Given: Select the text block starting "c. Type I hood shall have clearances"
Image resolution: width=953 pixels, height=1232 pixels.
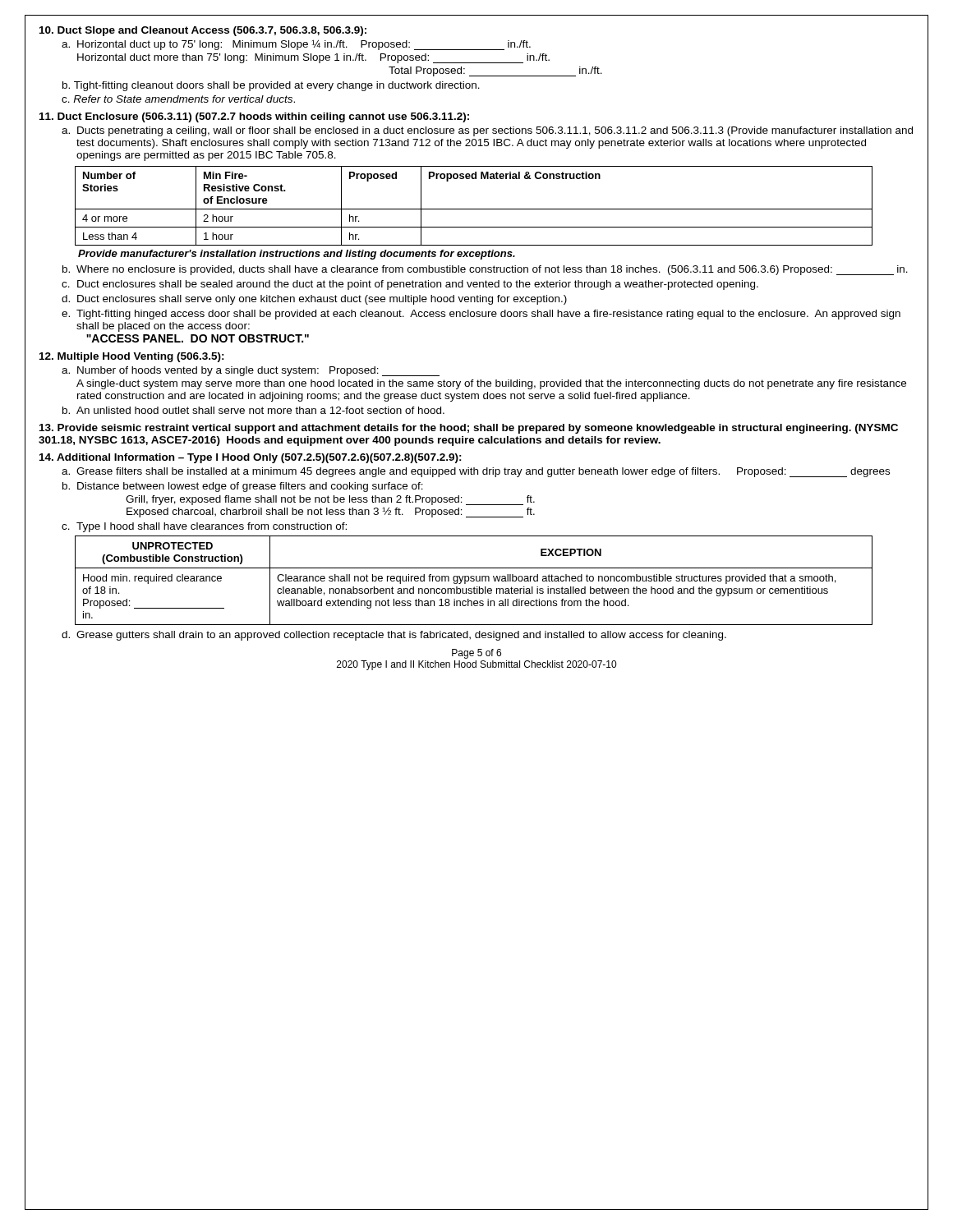Looking at the screenshot, I should (488, 526).
